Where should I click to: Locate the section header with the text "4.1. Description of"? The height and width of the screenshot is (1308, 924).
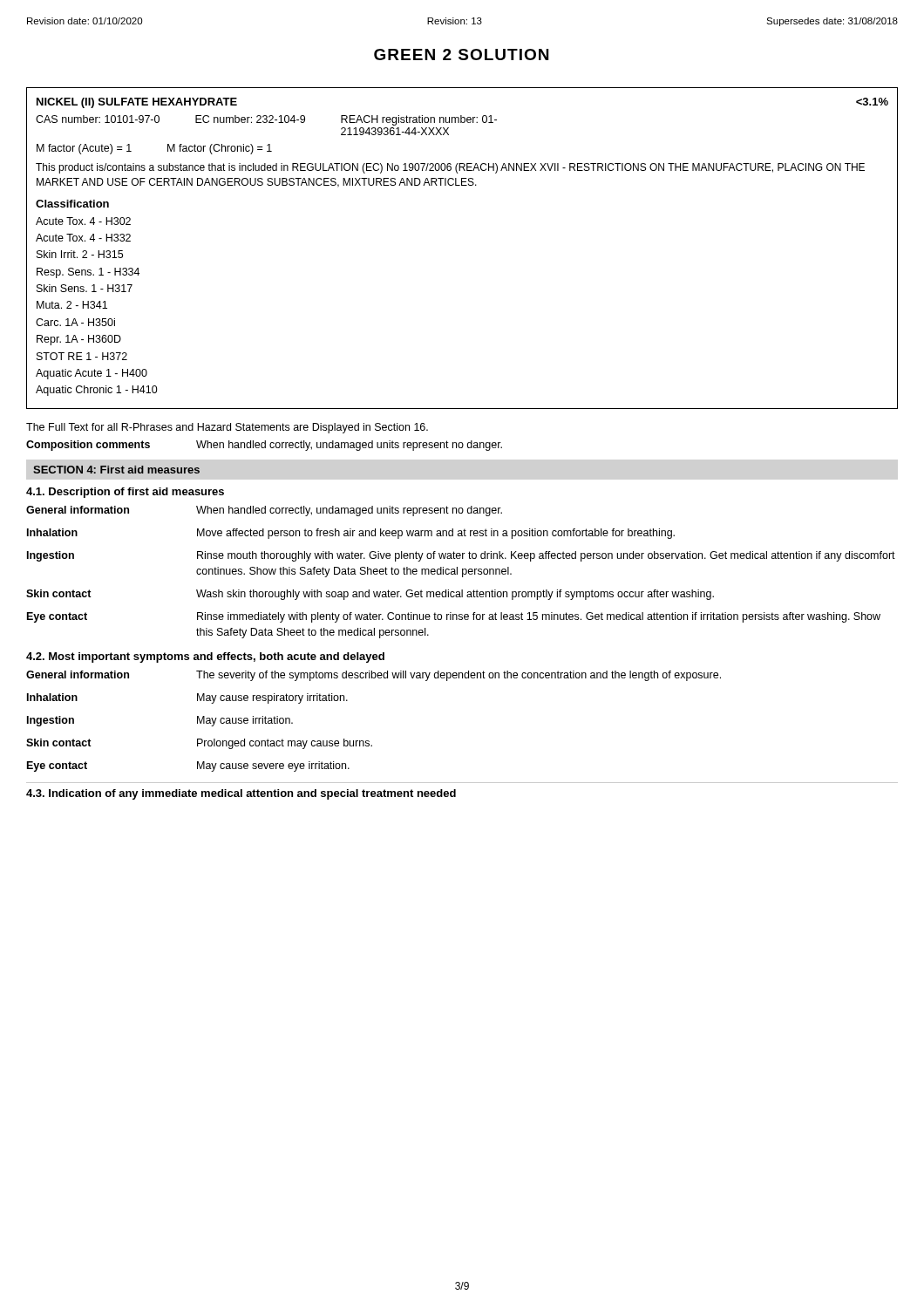click(125, 491)
